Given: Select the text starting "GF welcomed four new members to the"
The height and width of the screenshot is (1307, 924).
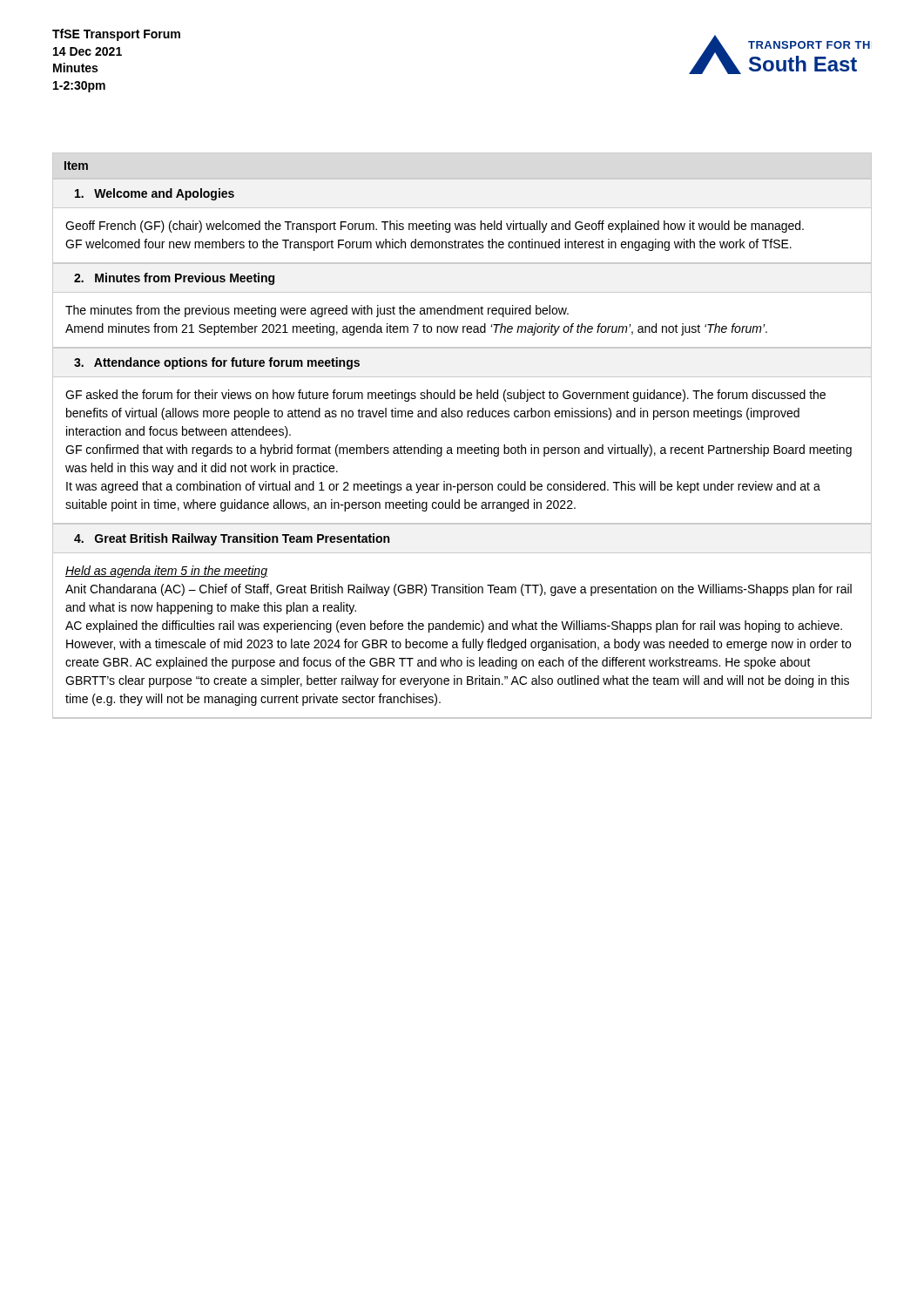Looking at the screenshot, I should click(x=462, y=244).
